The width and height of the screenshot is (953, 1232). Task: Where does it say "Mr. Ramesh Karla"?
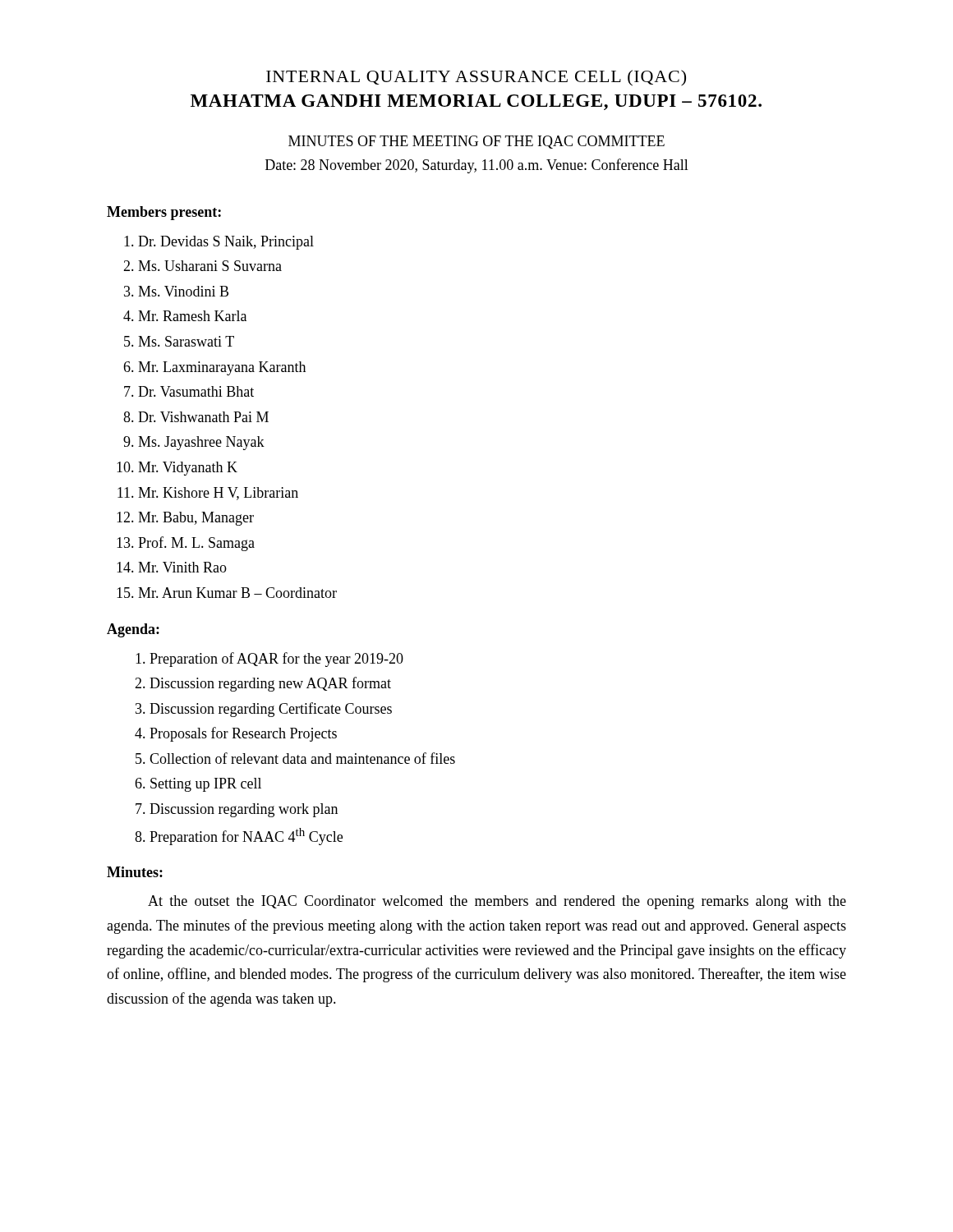[x=192, y=316]
